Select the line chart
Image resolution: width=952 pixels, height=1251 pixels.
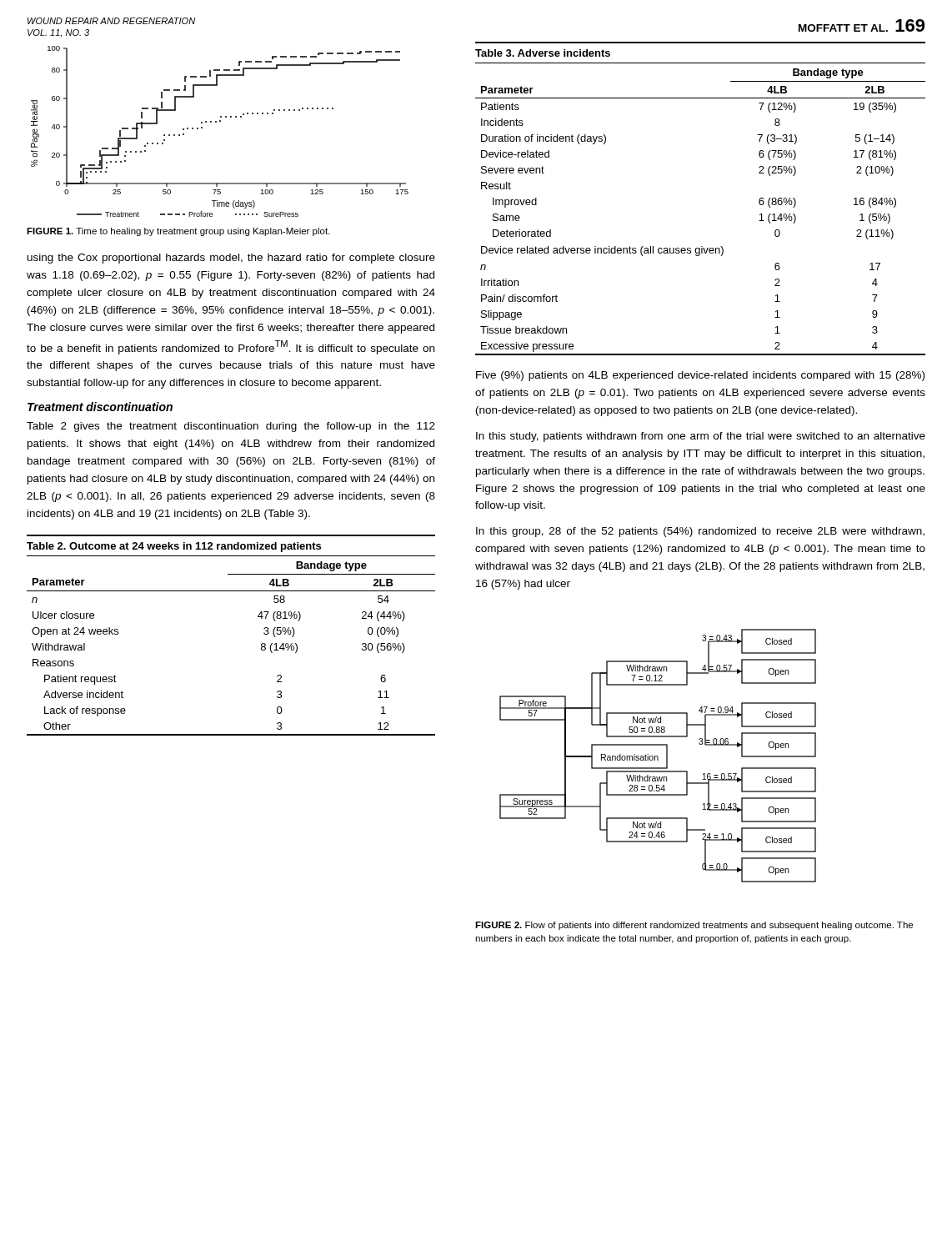231,131
